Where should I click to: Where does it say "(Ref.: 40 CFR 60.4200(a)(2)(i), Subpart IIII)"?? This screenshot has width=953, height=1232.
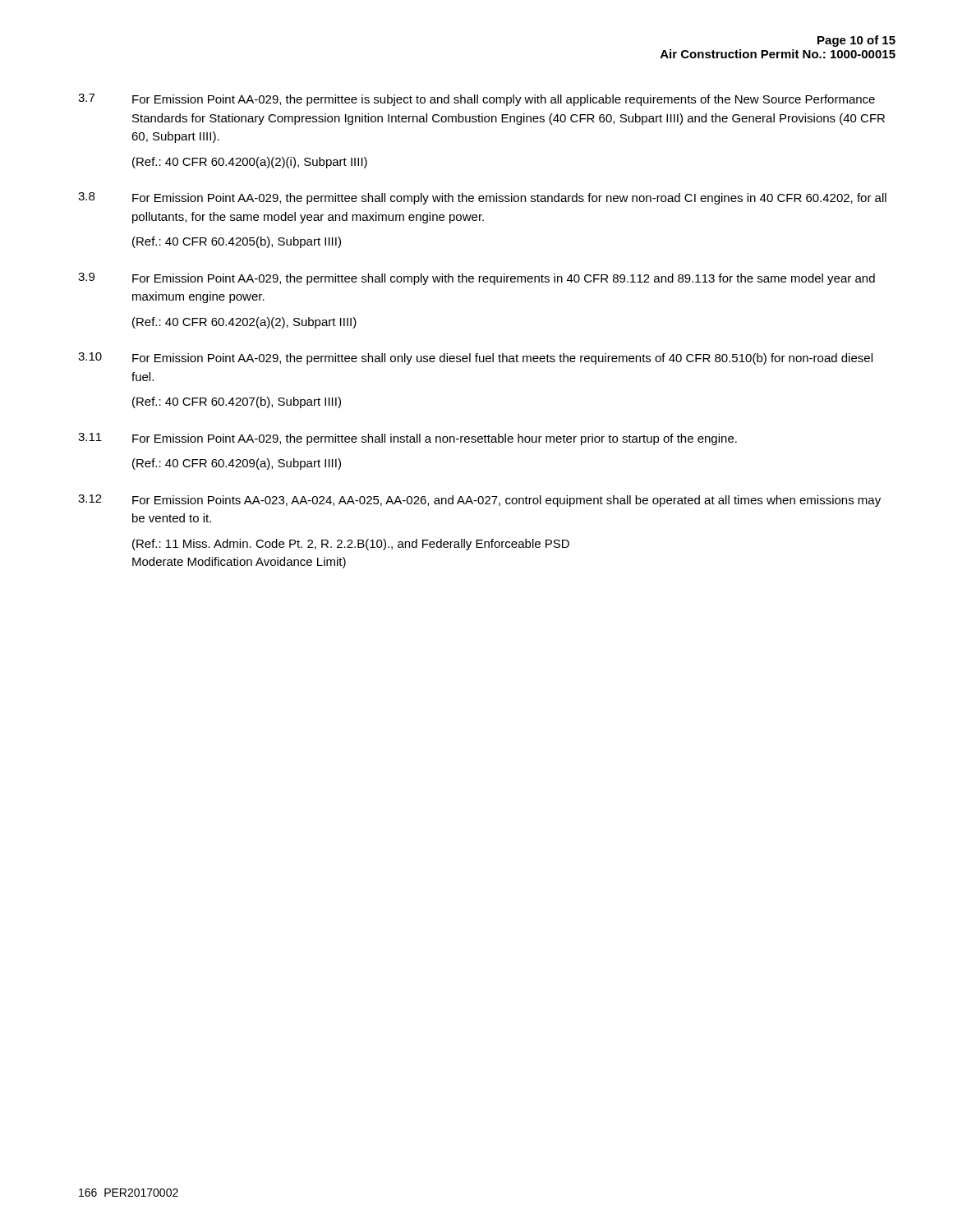(250, 161)
